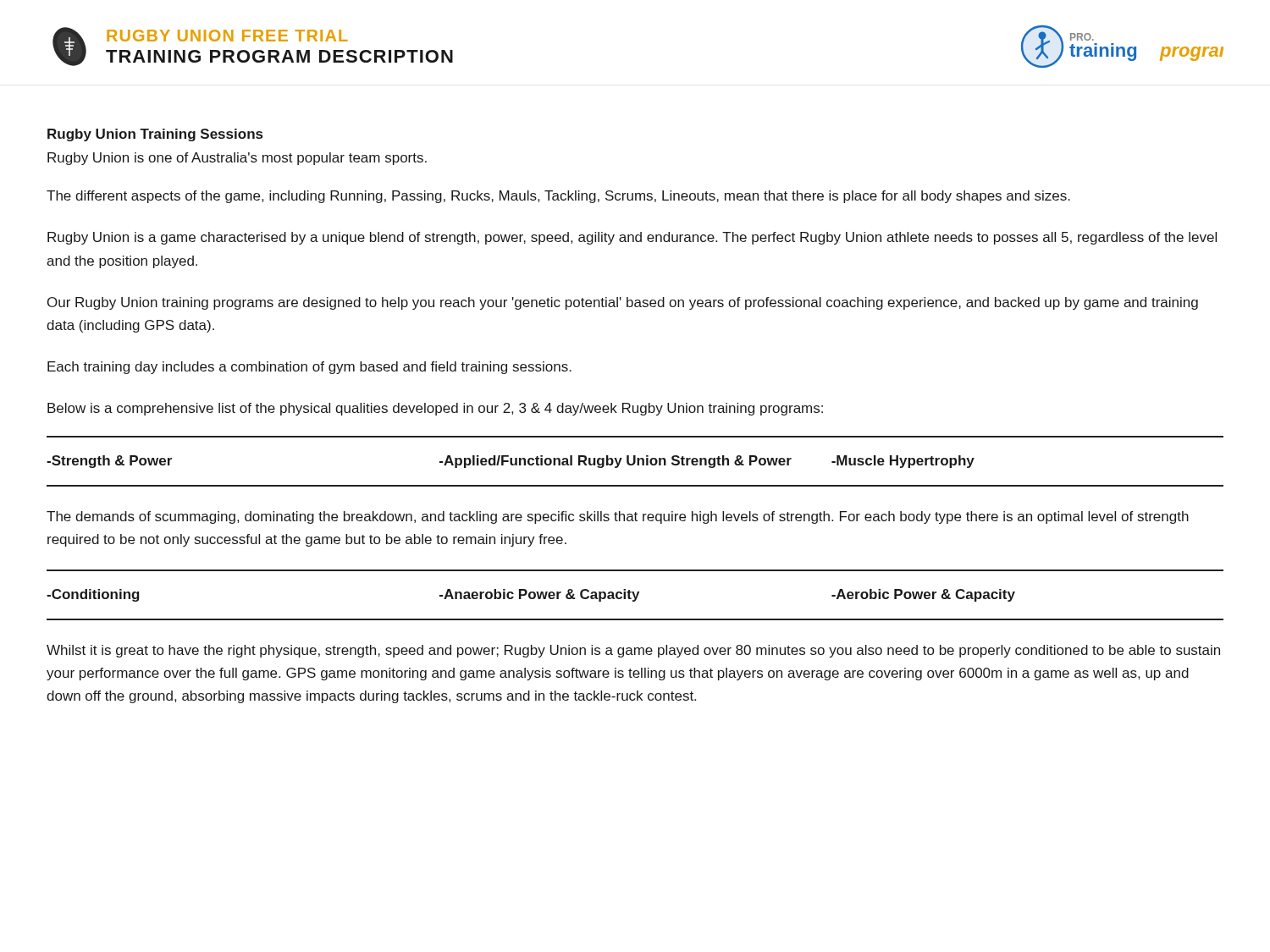Click the passage that begins "Rugby Union is one"

pos(237,158)
